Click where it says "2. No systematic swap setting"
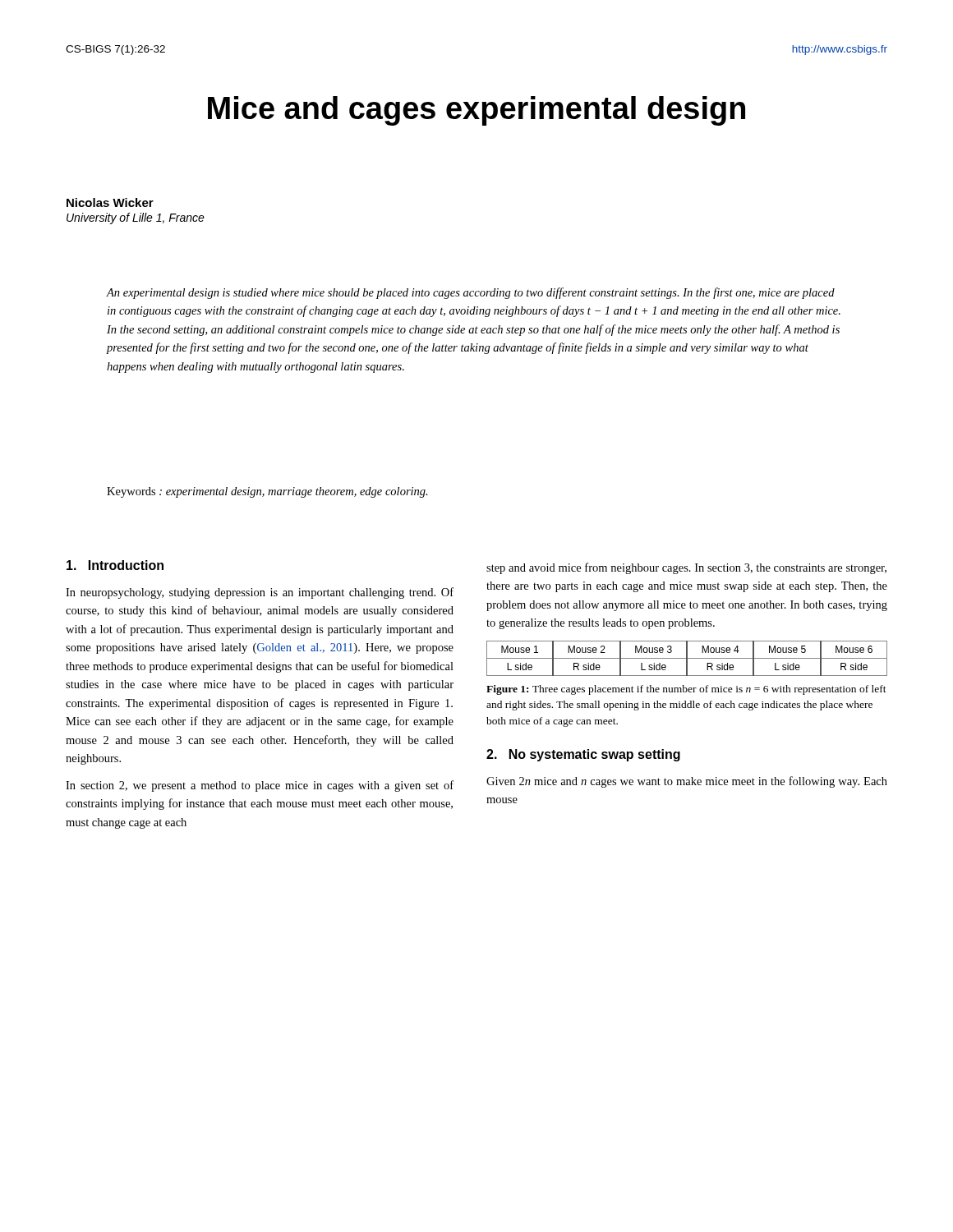The width and height of the screenshot is (953, 1232). pos(687,754)
